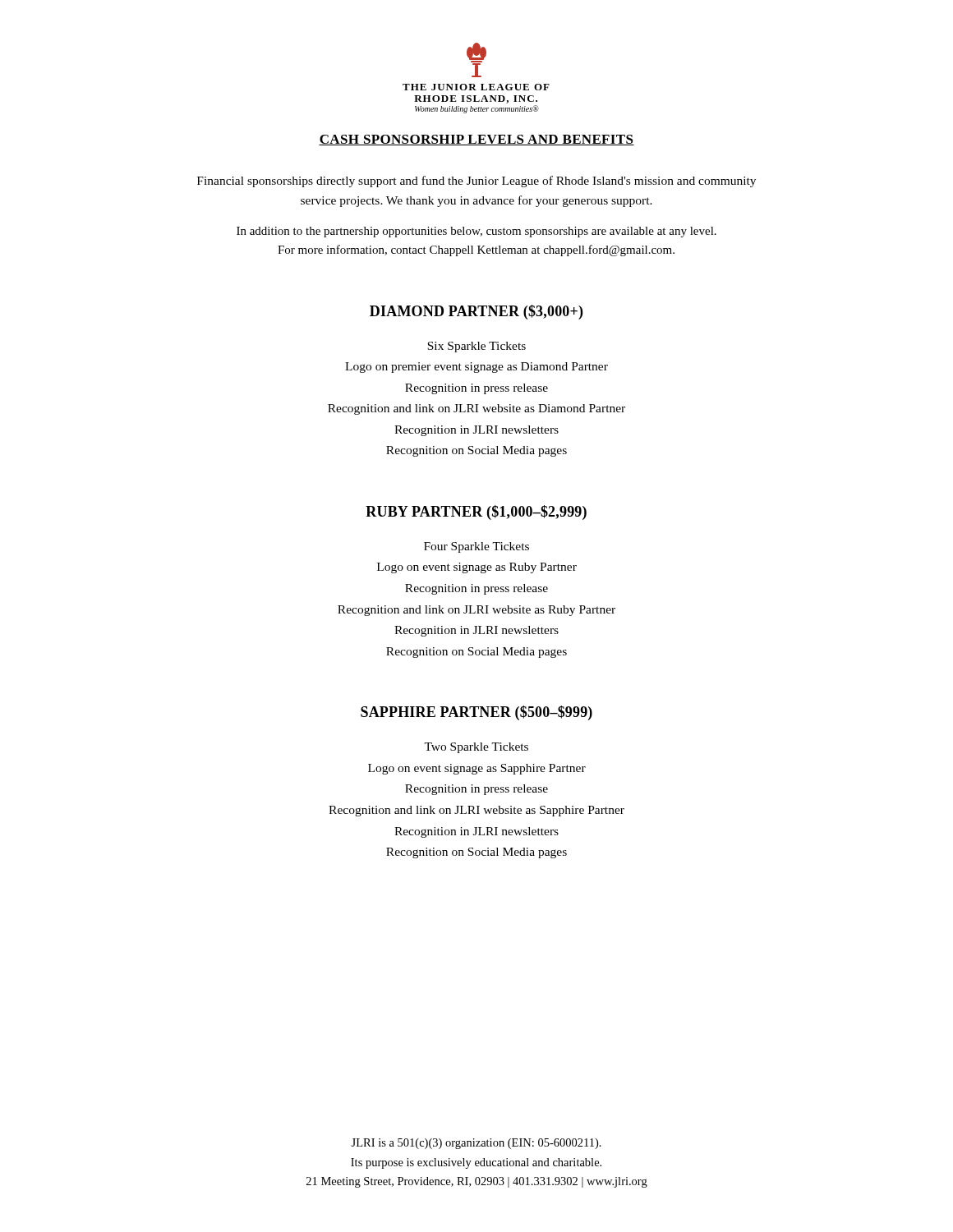953x1232 pixels.
Task: Click on the text starting "Logo on event signage as Ruby Partner"
Action: tap(476, 567)
